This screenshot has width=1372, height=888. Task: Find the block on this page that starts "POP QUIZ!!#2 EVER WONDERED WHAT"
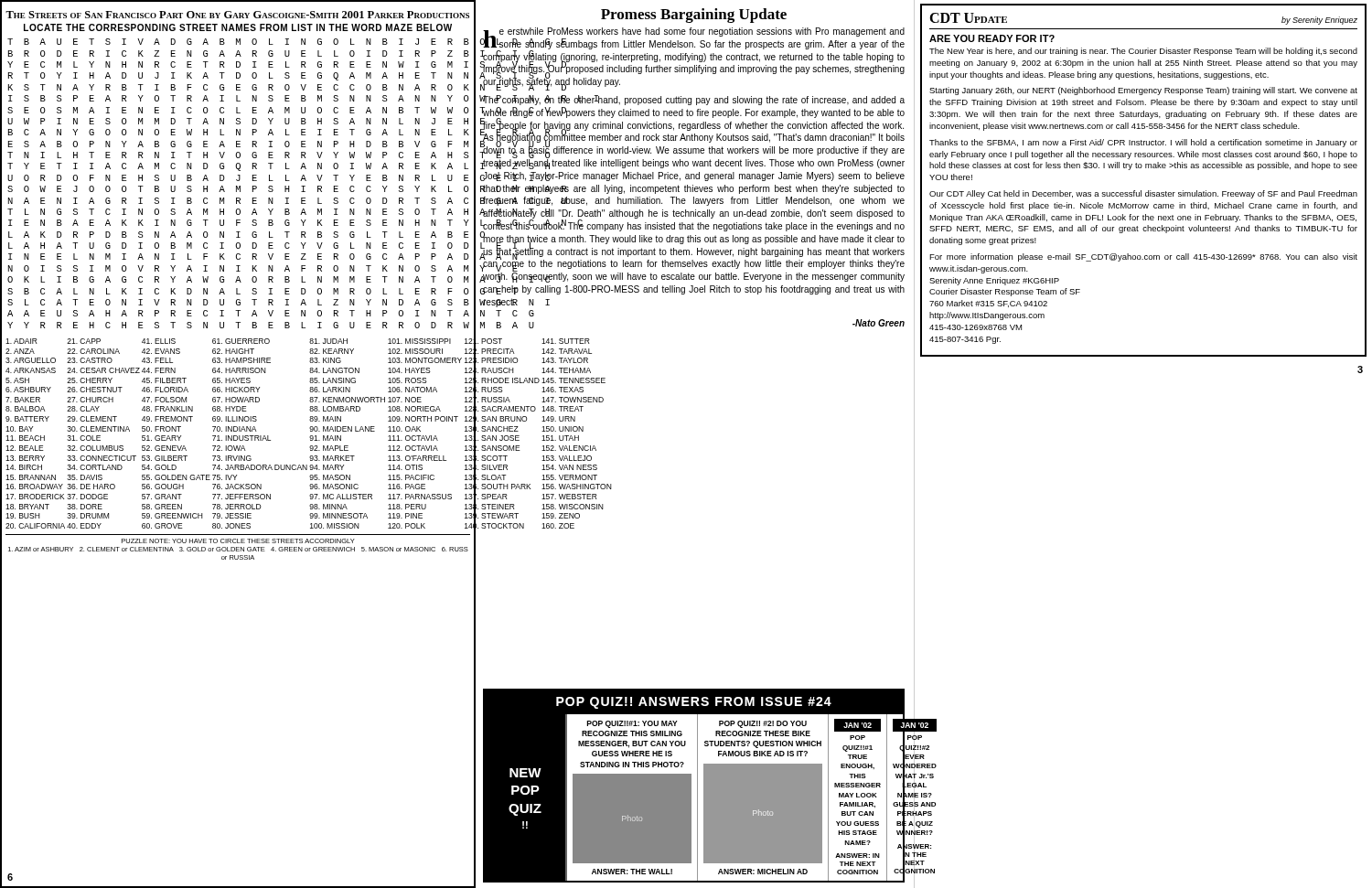click(x=915, y=785)
